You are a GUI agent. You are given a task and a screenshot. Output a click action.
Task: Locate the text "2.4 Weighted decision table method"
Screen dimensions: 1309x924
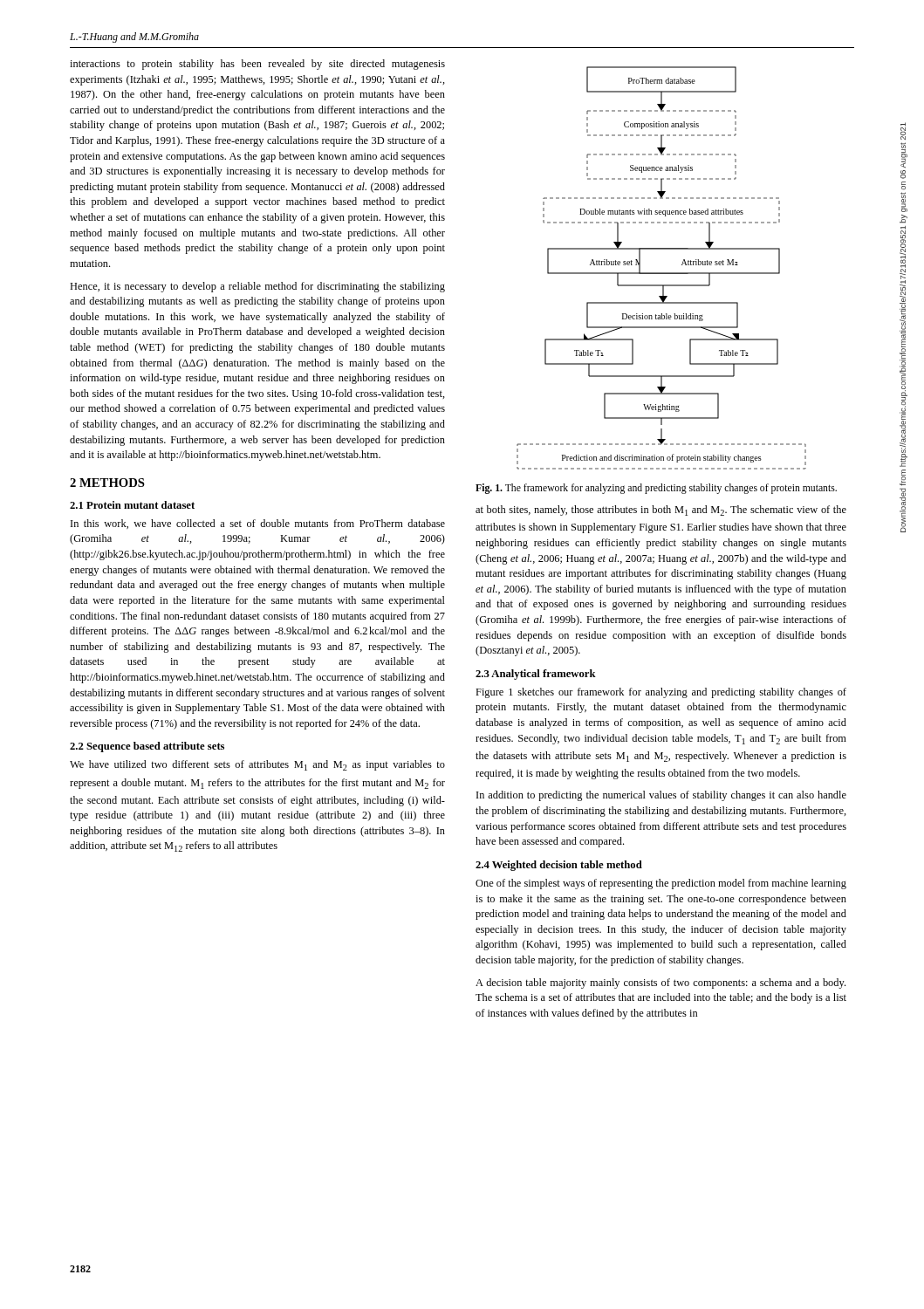point(559,865)
